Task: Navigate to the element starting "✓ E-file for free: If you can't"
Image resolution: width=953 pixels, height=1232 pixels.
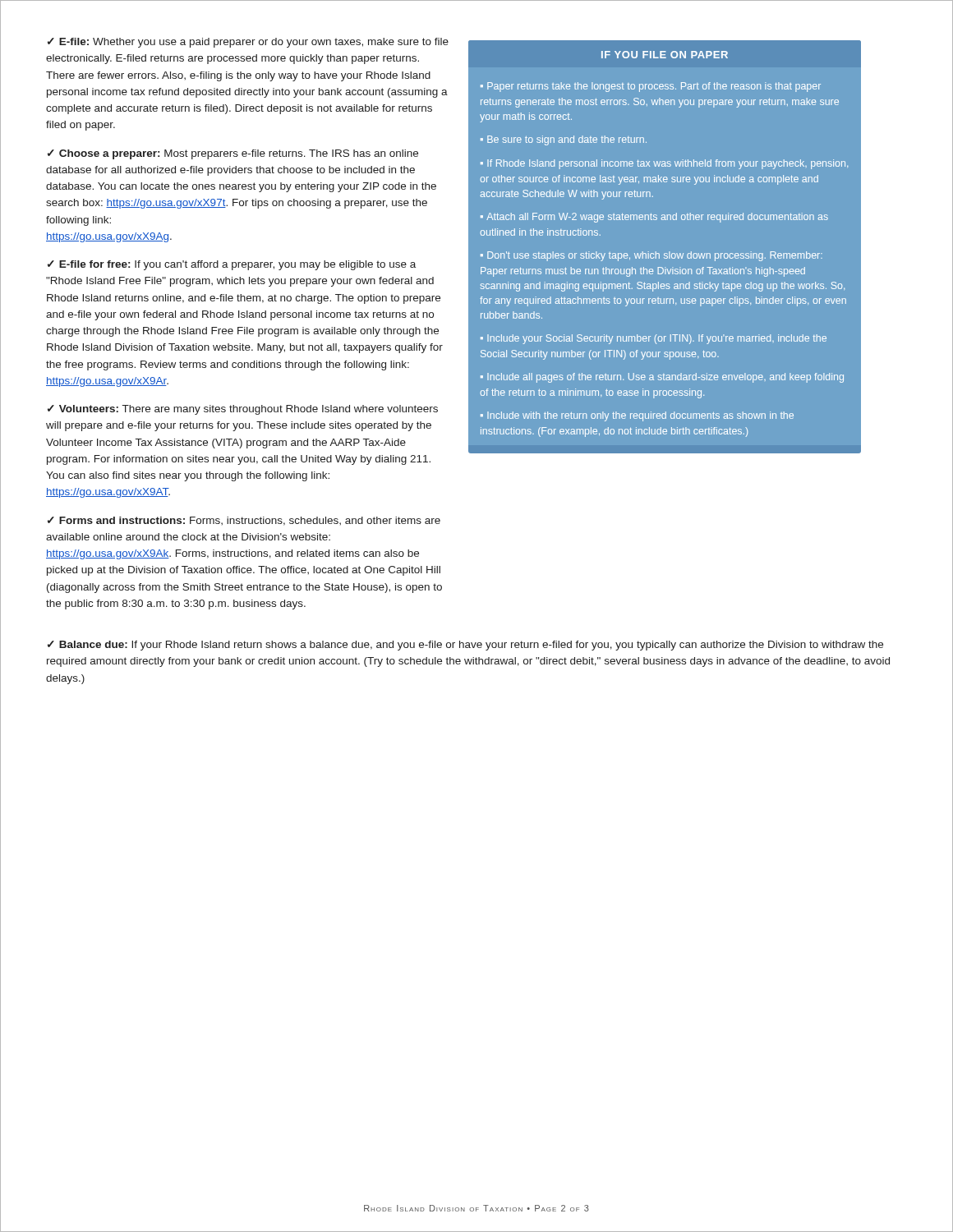Action: (244, 322)
